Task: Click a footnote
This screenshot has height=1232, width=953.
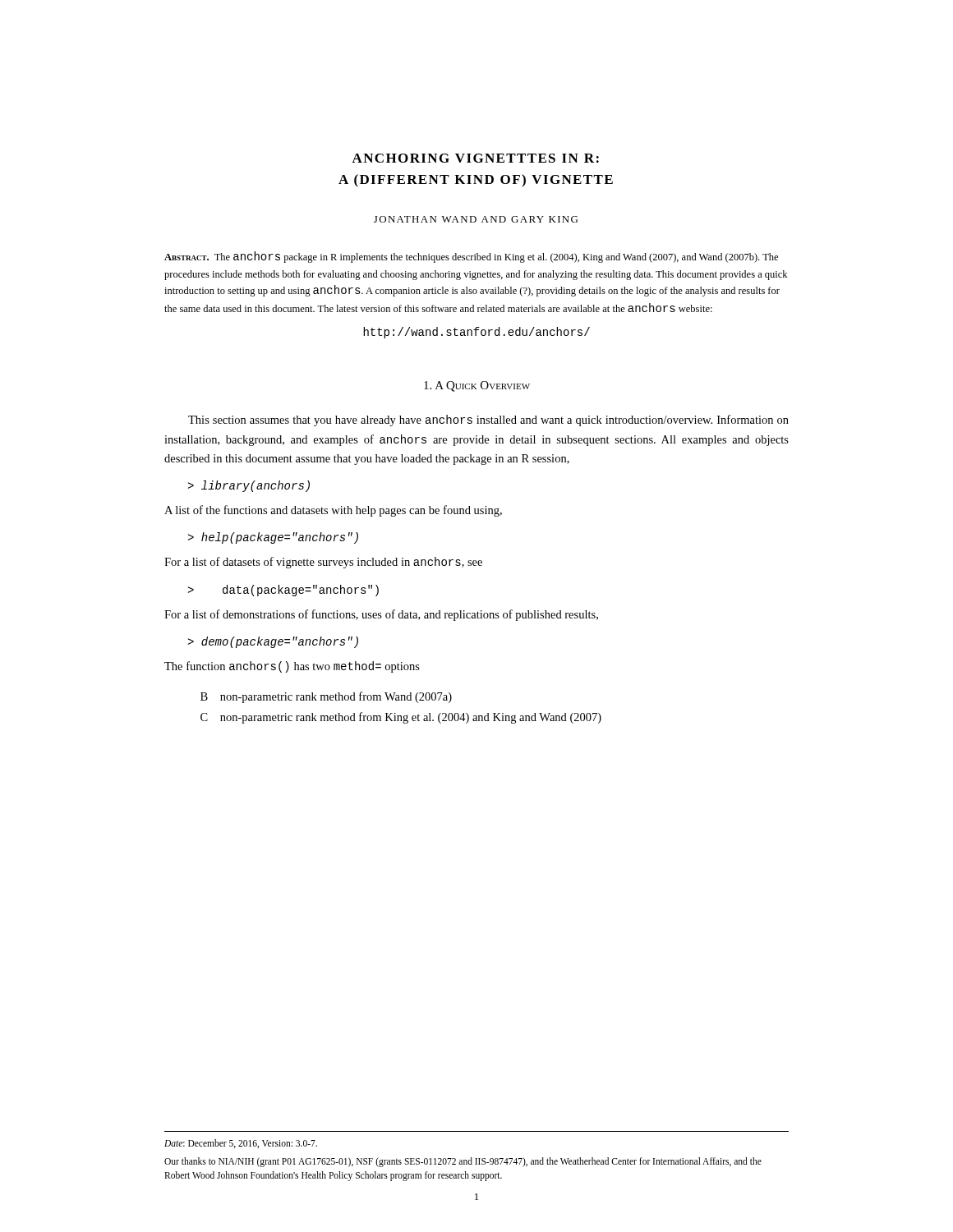Action: 476,1160
